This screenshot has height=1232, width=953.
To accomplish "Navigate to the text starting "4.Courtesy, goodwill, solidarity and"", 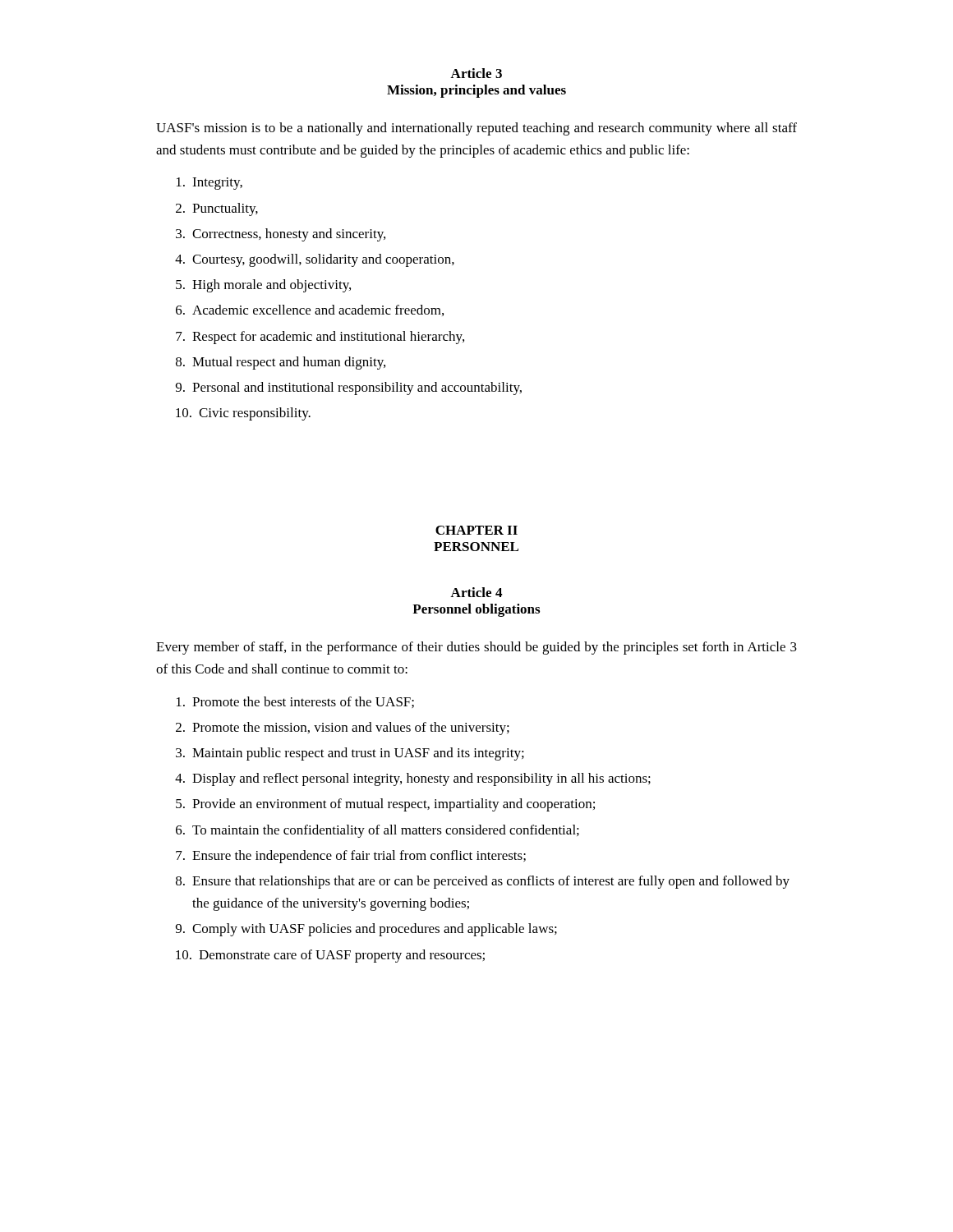I will tap(305, 259).
